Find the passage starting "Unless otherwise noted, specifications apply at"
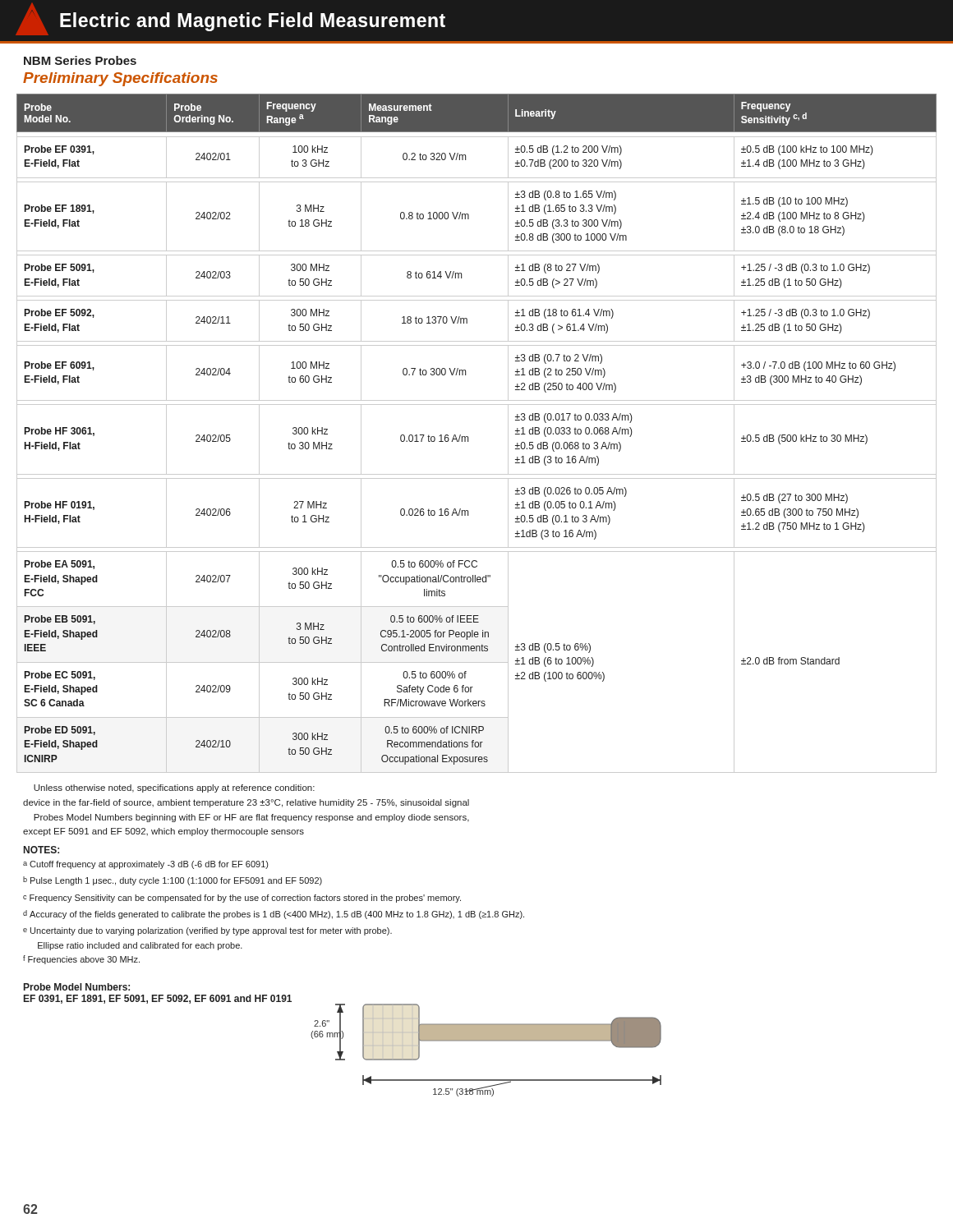Image resolution: width=953 pixels, height=1232 pixels. [x=246, y=810]
